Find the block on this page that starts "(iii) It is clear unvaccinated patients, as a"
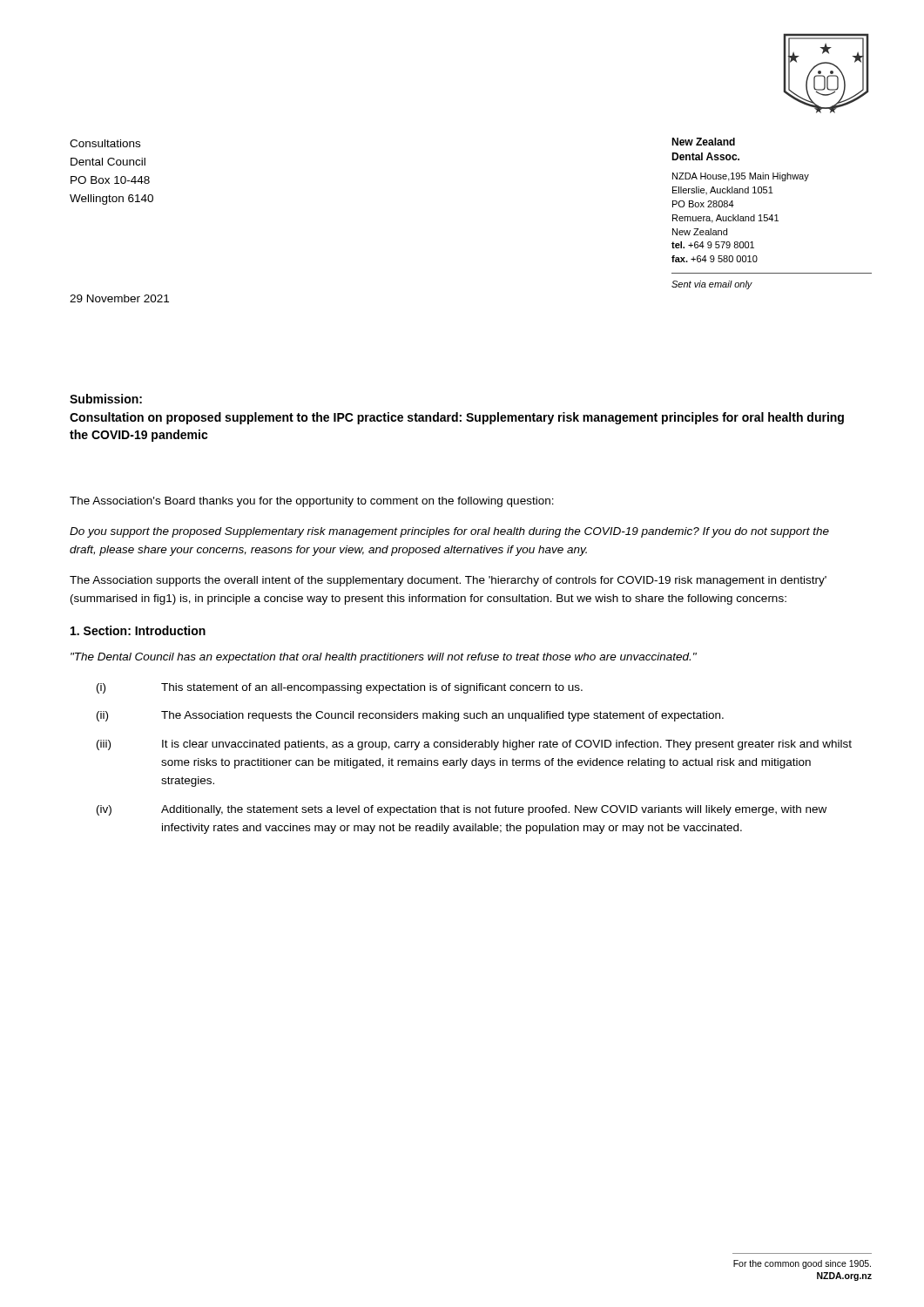 (x=462, y=763)
